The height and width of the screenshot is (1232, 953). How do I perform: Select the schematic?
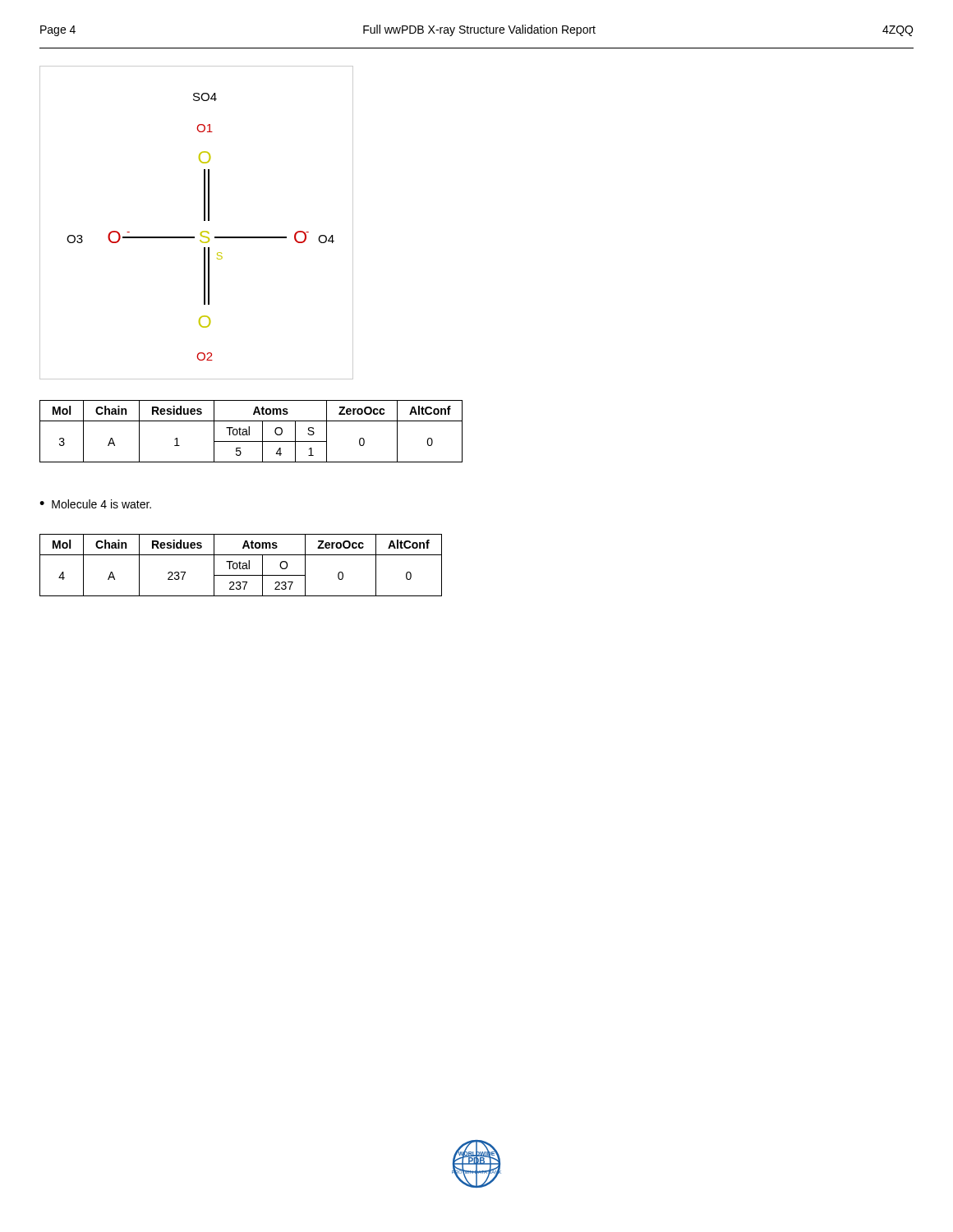[196, 223]
